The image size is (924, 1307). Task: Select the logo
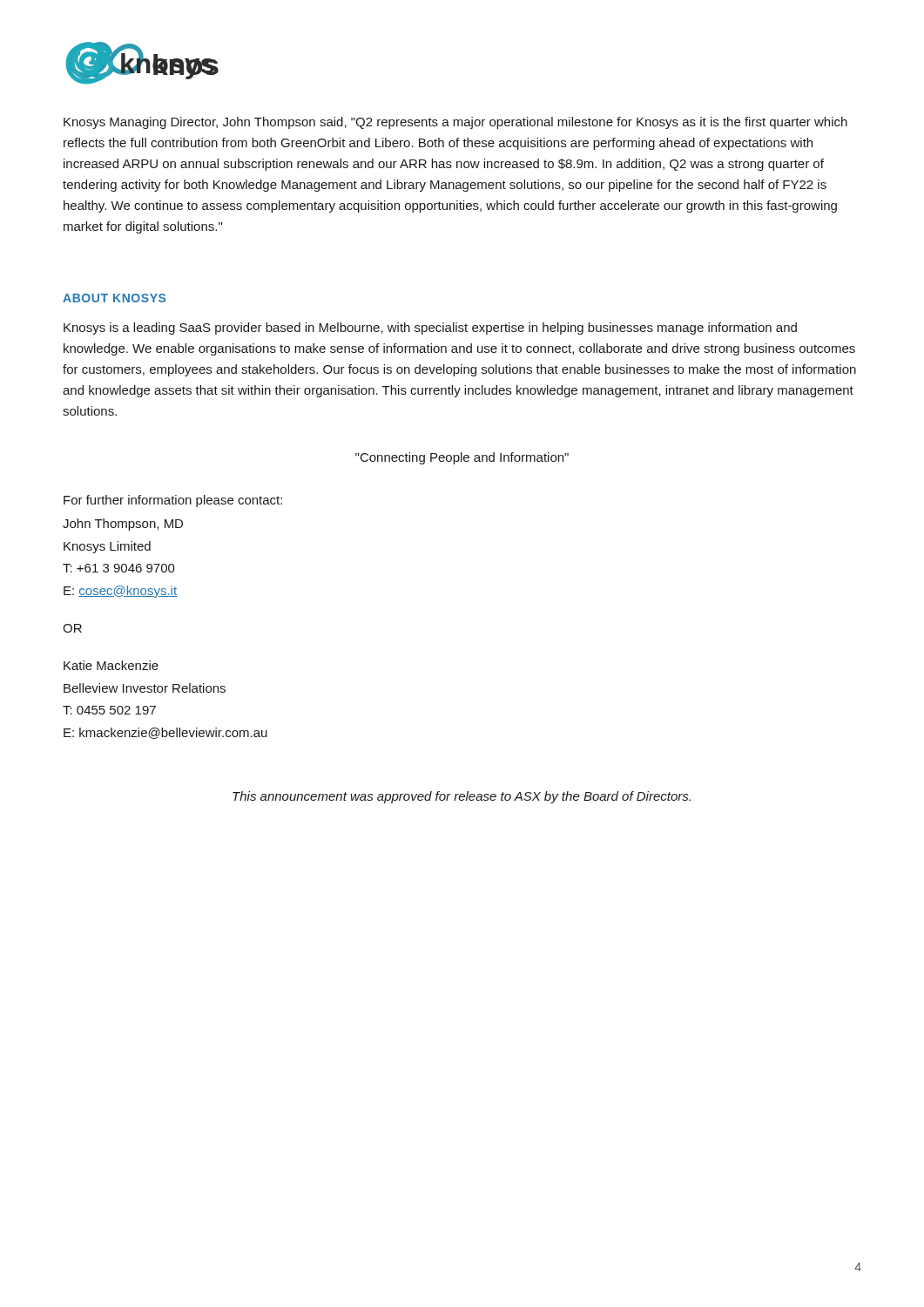[x=462, y=62]
